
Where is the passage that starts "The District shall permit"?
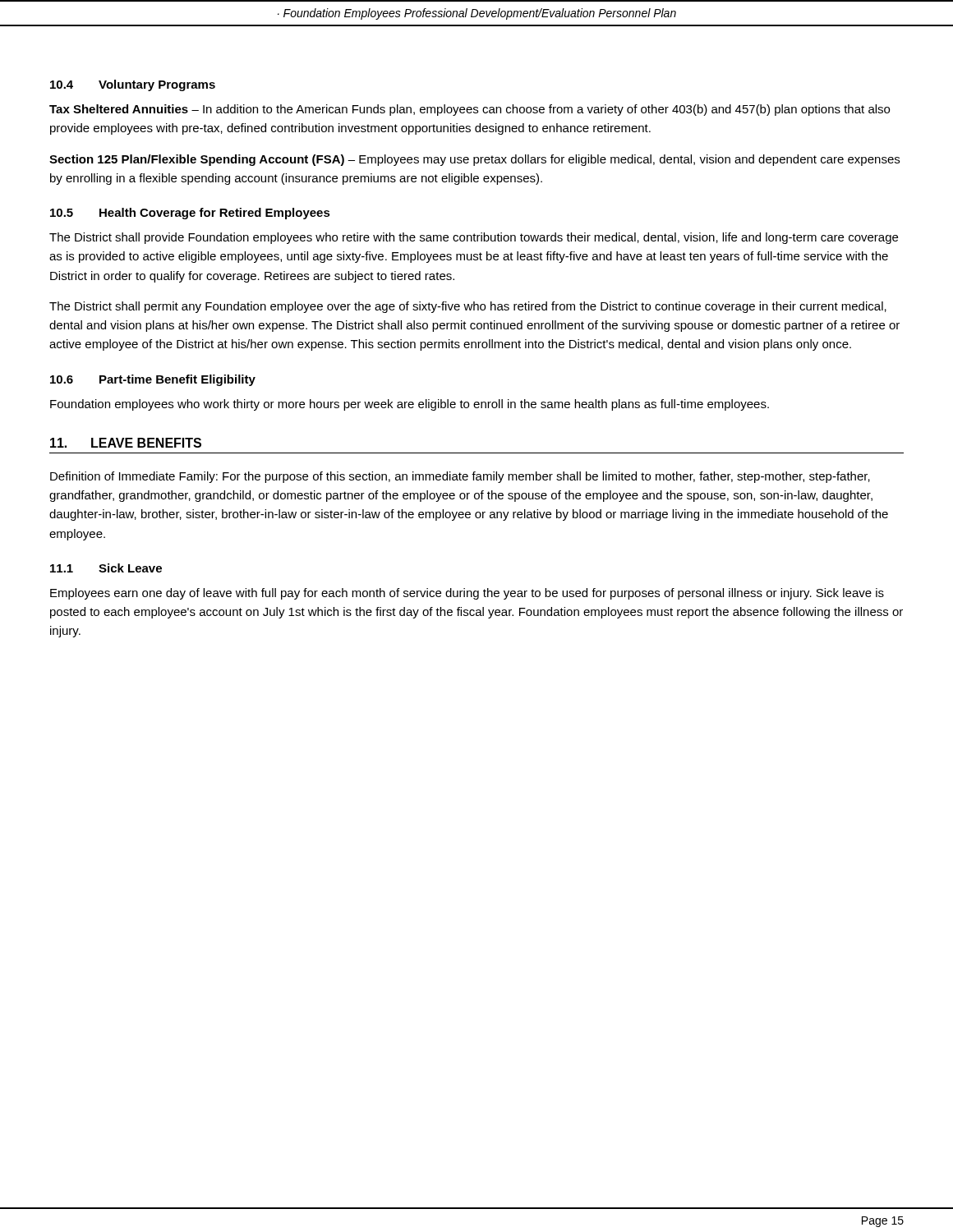point(475,325)
